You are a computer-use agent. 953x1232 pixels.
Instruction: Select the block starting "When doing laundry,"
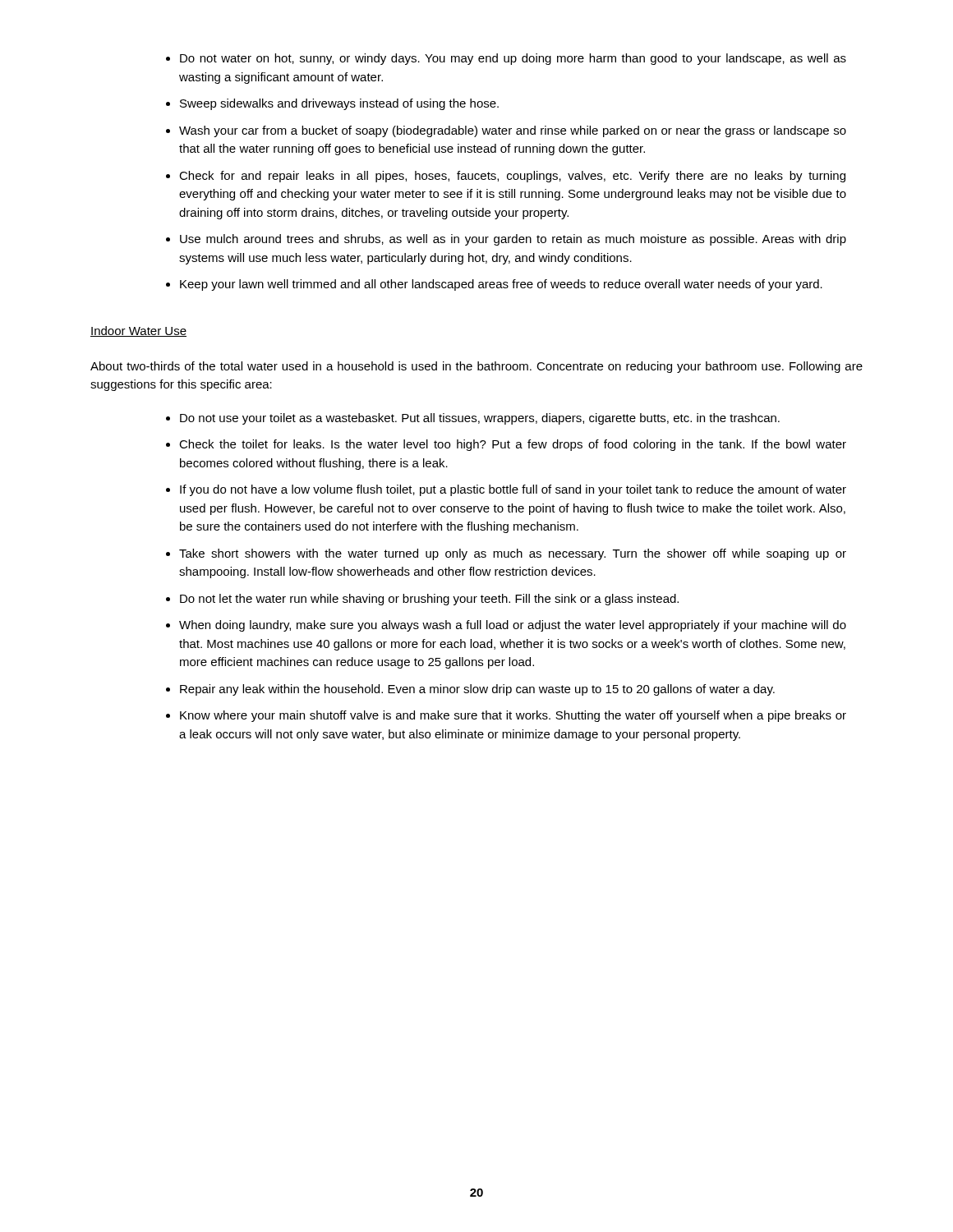click(x=513, y=643)
